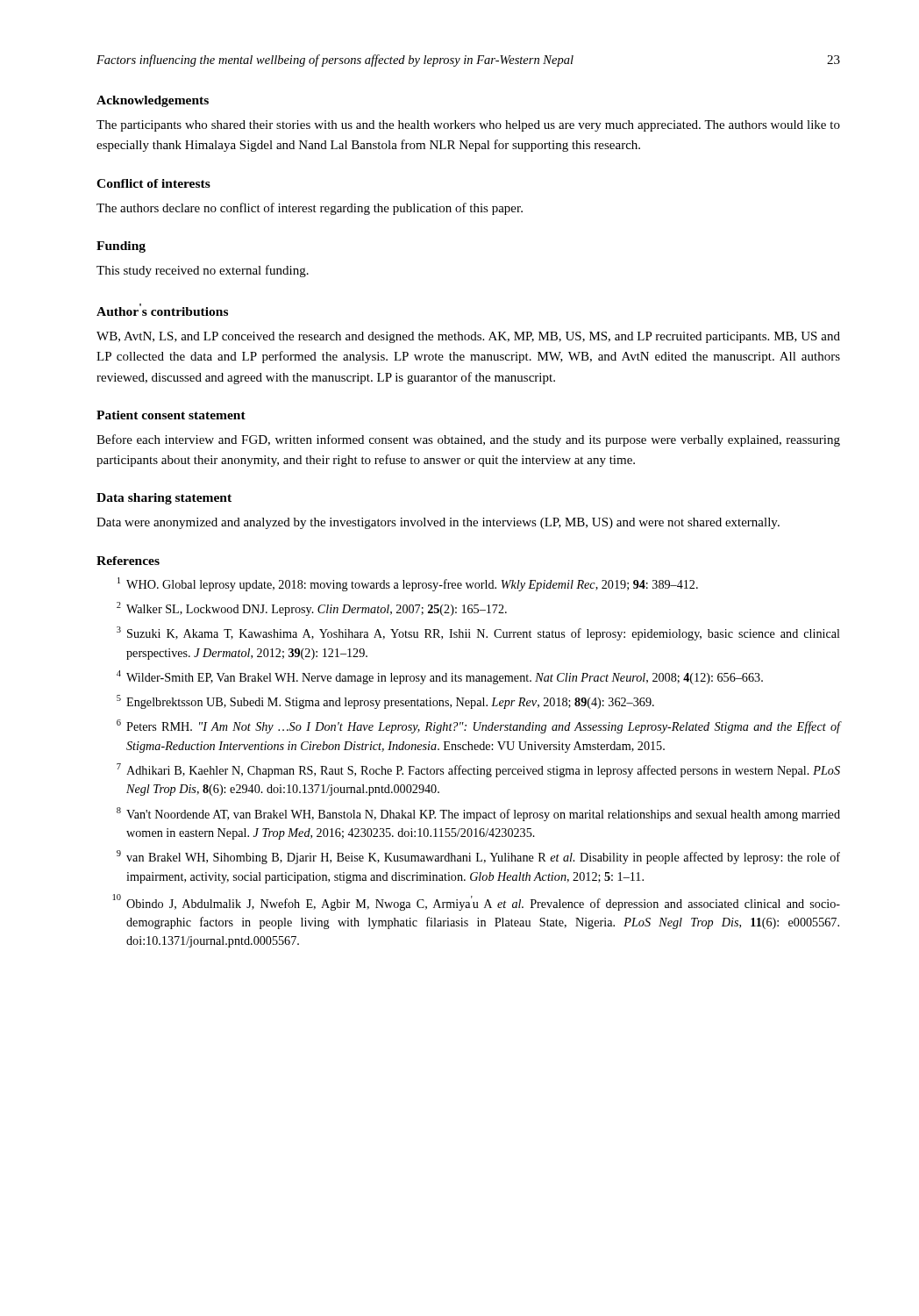Viewport: 919px width, 1316px height.
Task: Where does it say "Data sharing statement"?
Action: pyautogui.click(x=164, y=497)
